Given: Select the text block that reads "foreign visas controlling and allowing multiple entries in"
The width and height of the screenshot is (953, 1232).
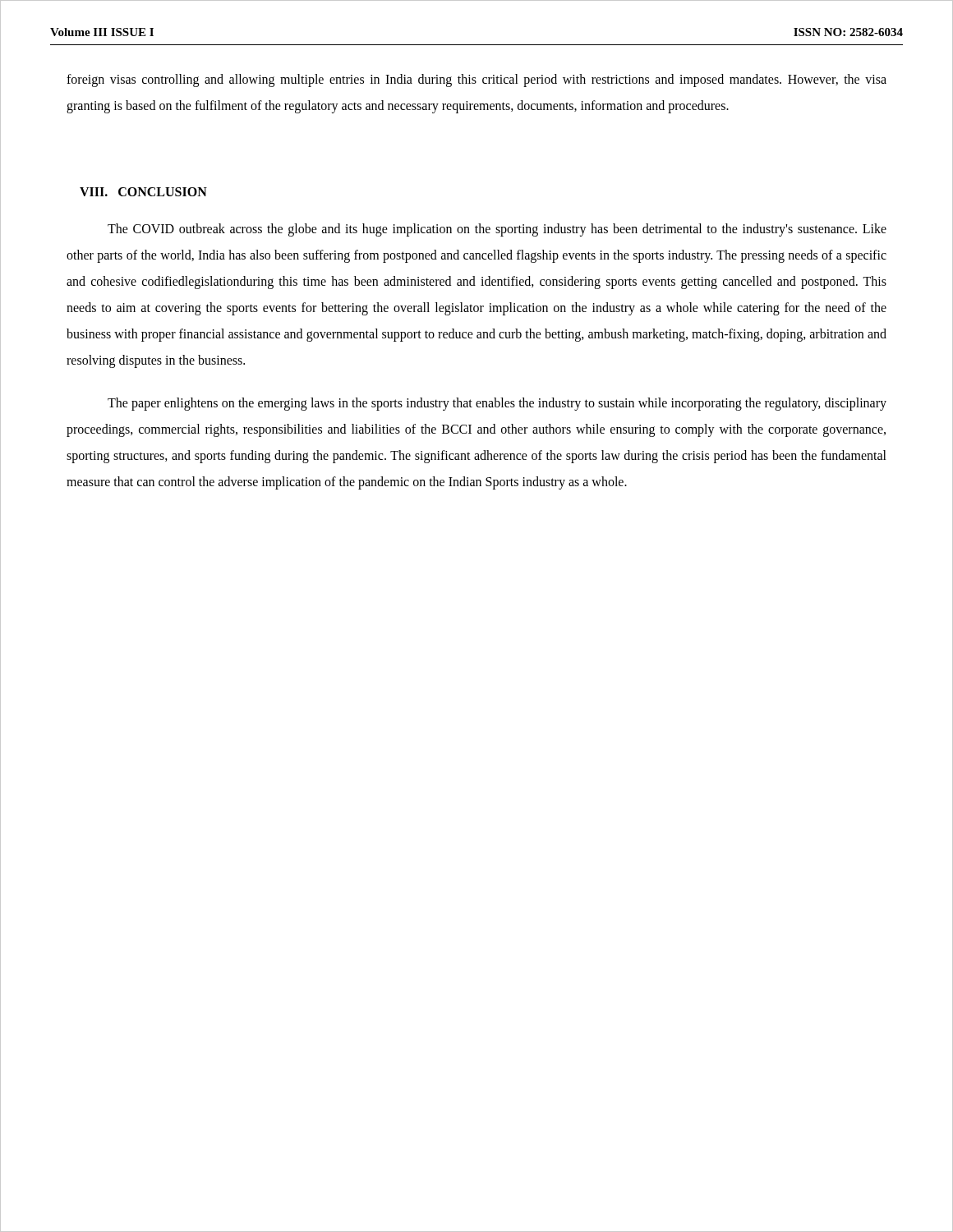Looking at the screenshot, I should coord(476,92).
